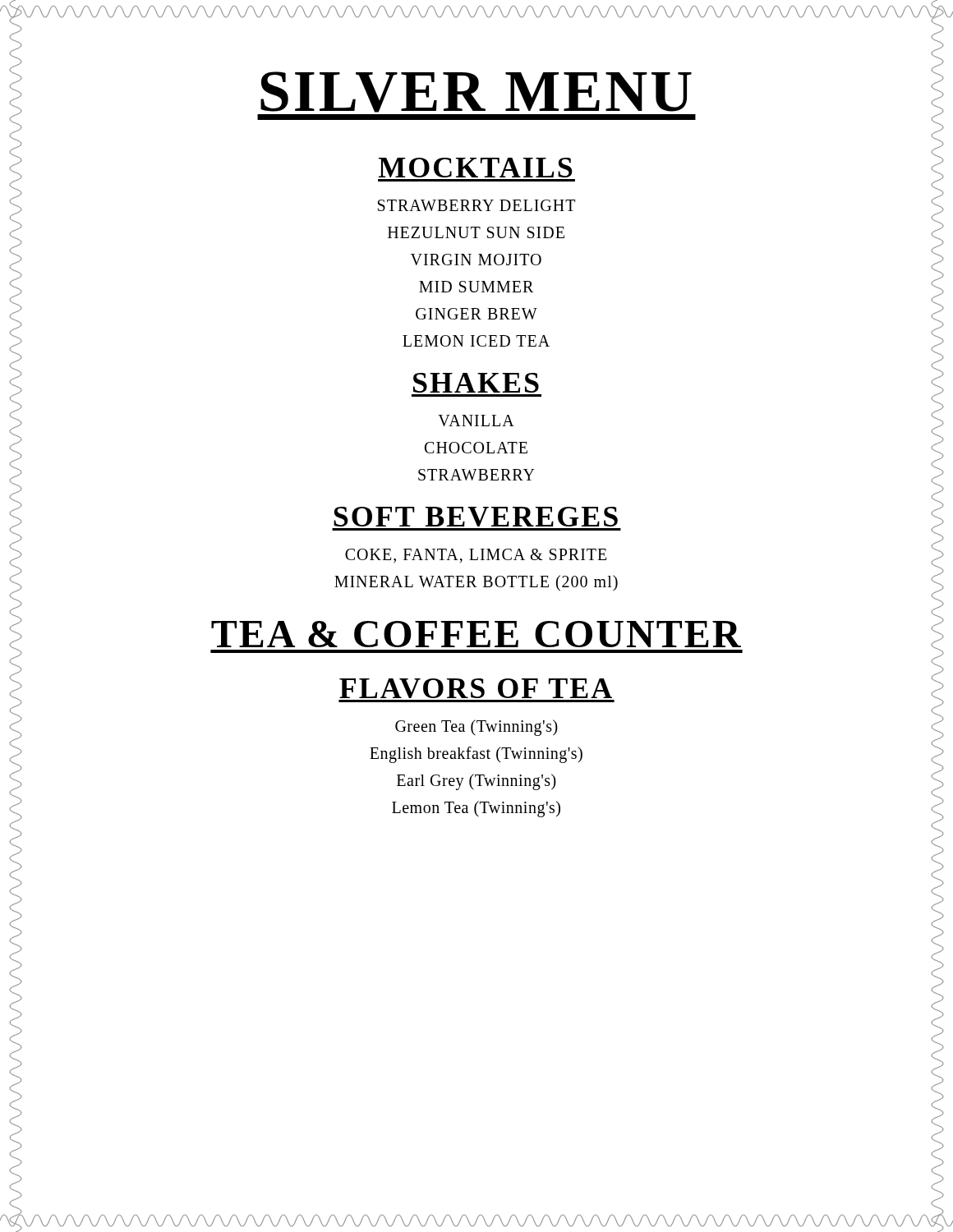This screenshot has width=953, height=1232.
Task: Click on the region starting "STRAWBERRY DELIGHT"
Action: [x=476, y=206]
